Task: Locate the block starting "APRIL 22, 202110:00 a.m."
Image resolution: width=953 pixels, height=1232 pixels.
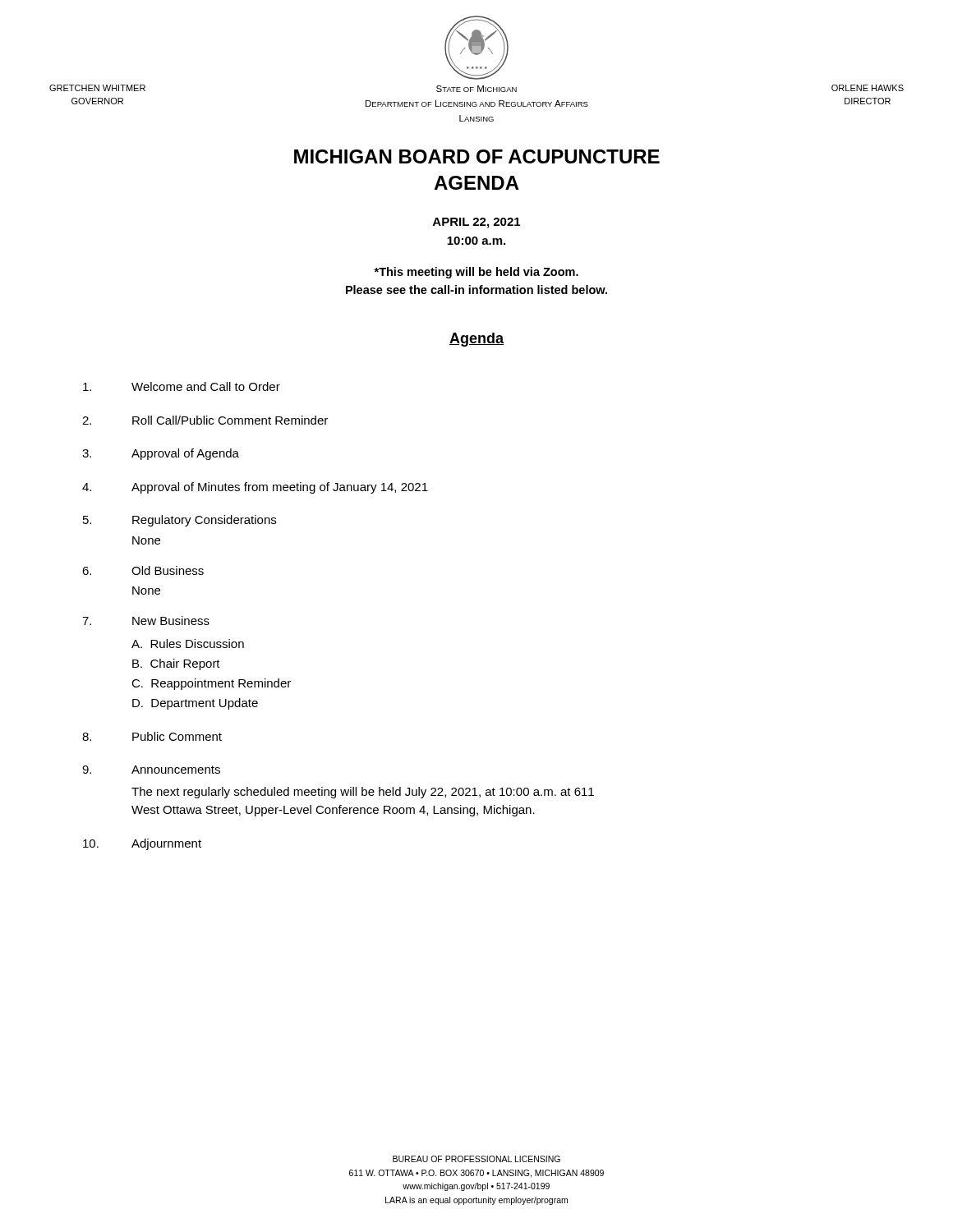Action: tap(476, 231)
